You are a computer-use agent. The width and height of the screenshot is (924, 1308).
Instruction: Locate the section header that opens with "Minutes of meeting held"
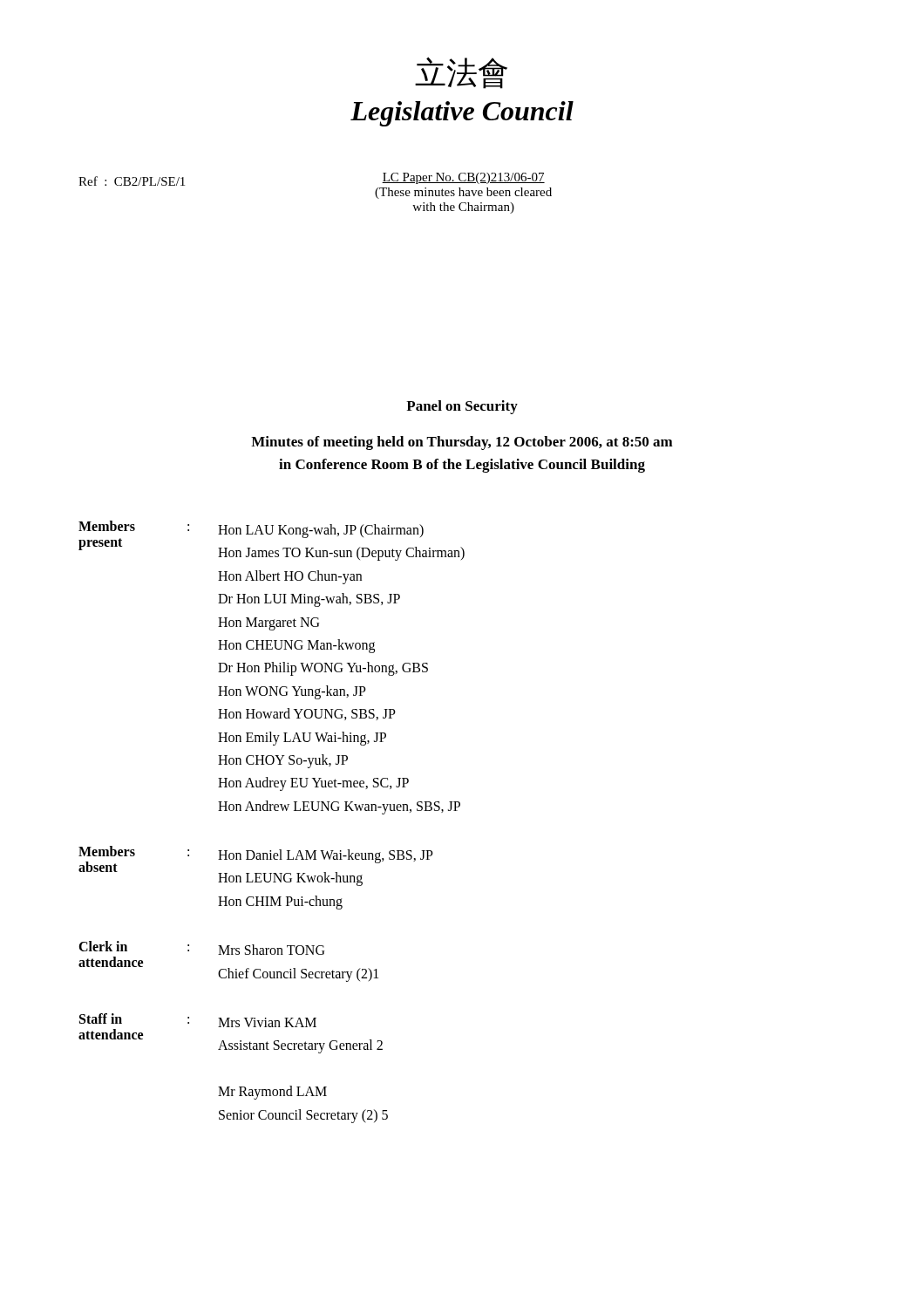pos(462,453)
